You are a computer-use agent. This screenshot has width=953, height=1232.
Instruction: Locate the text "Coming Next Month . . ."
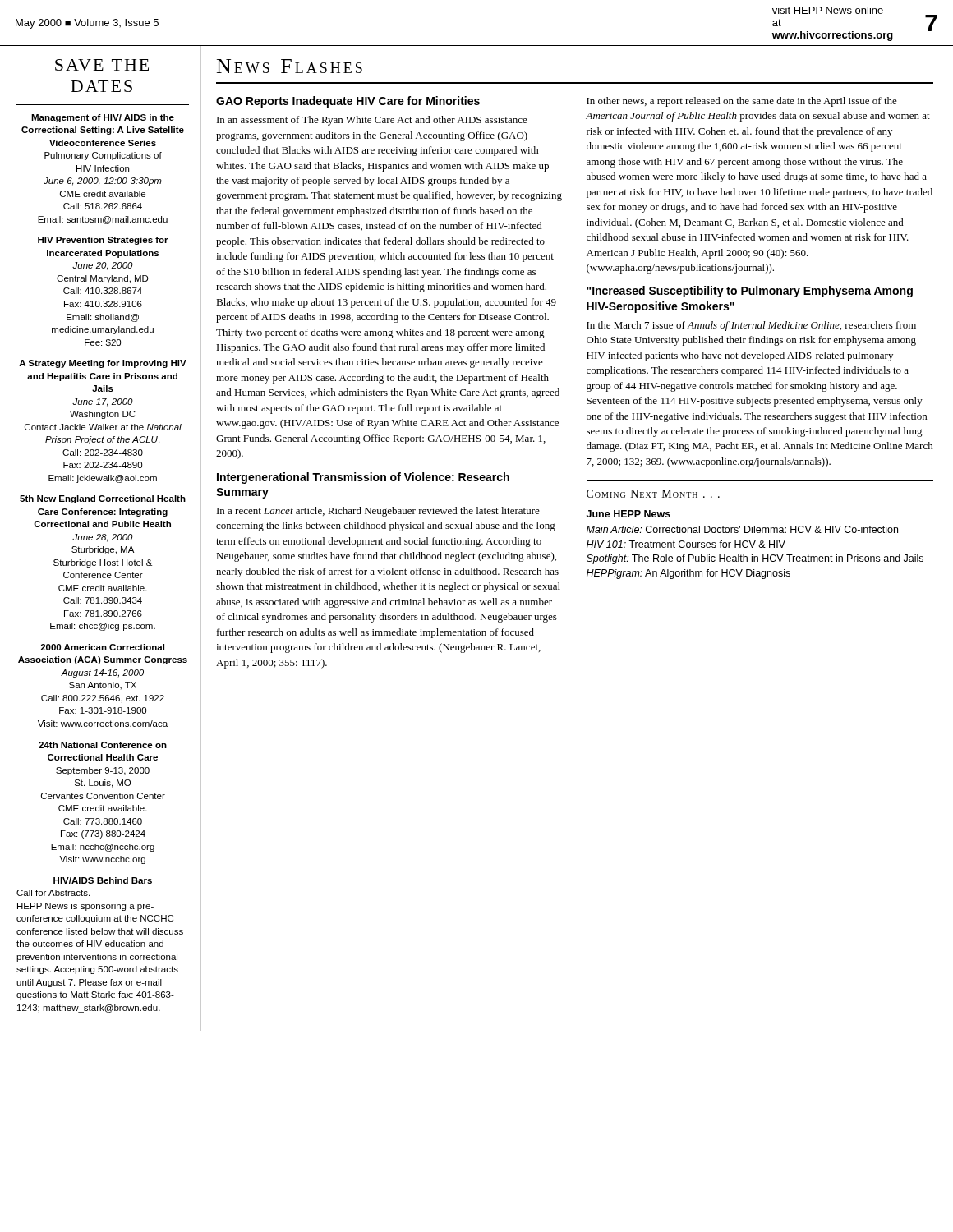(654, 494)
